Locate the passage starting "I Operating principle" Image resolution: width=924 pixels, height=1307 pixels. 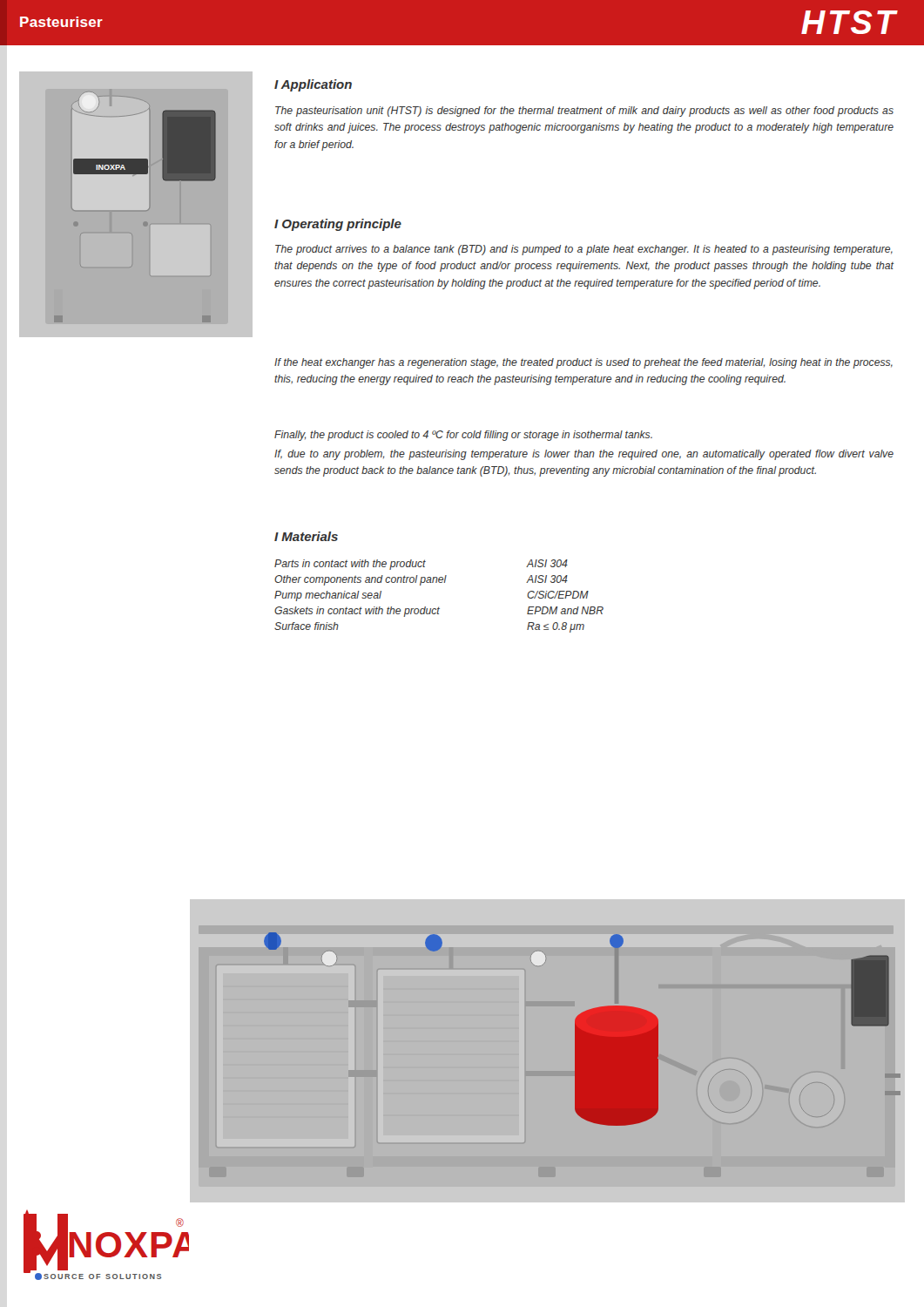pos(338,225)
